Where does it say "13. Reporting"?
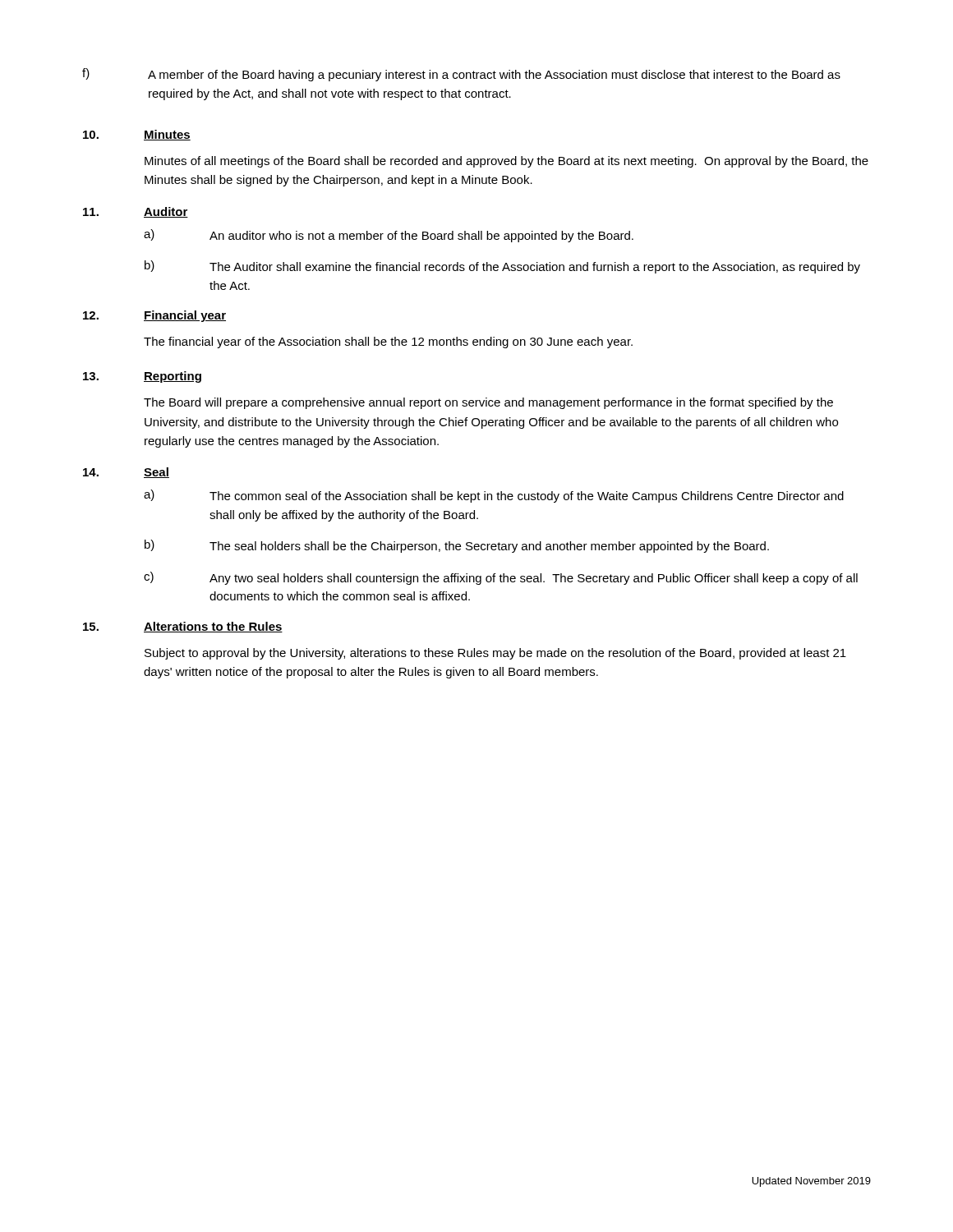The height and width of the screenshot is (1232, 953). [x=142, y=376]
